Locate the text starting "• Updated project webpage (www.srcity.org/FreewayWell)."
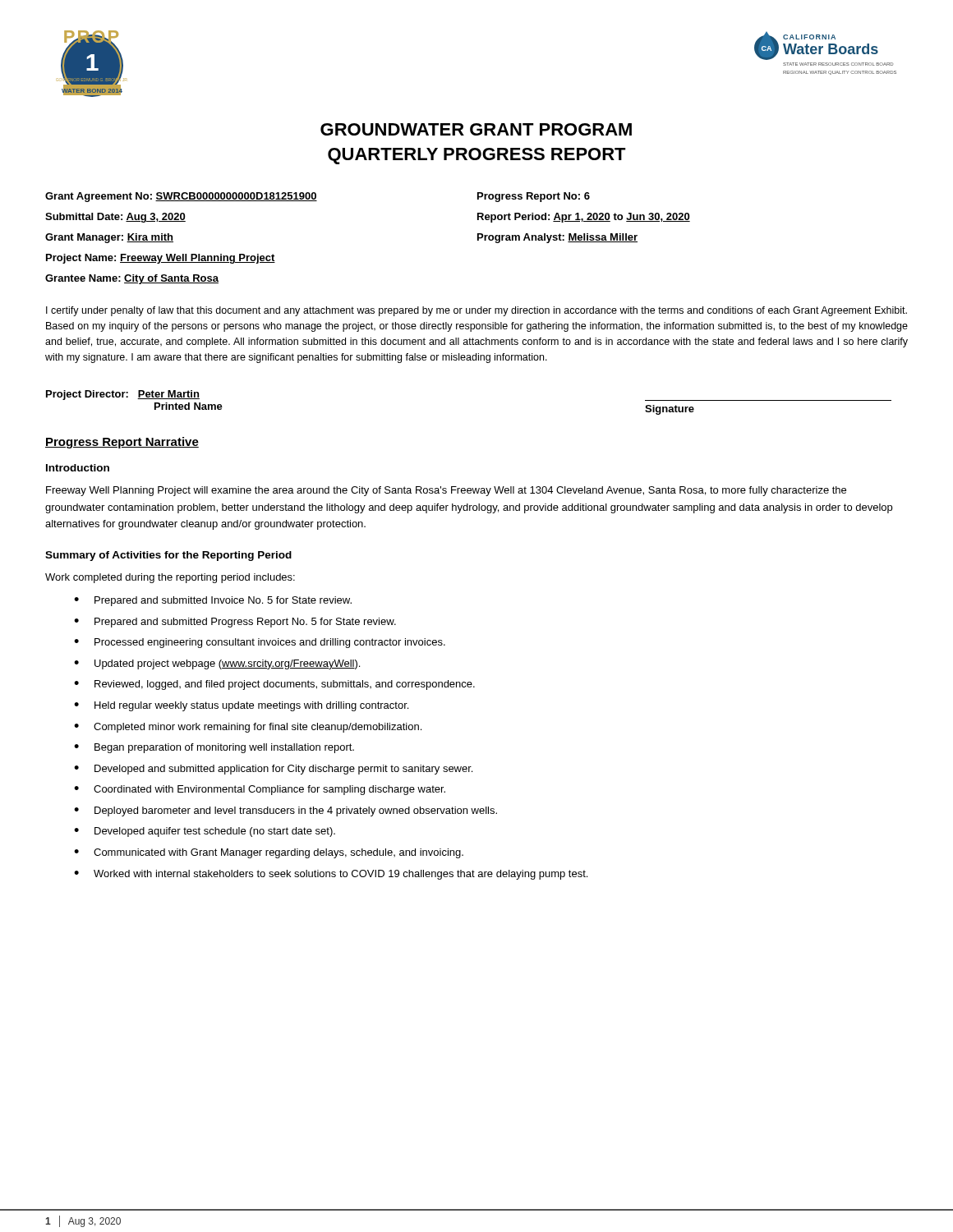953x1232 pixels. click(x=217, y=664)
